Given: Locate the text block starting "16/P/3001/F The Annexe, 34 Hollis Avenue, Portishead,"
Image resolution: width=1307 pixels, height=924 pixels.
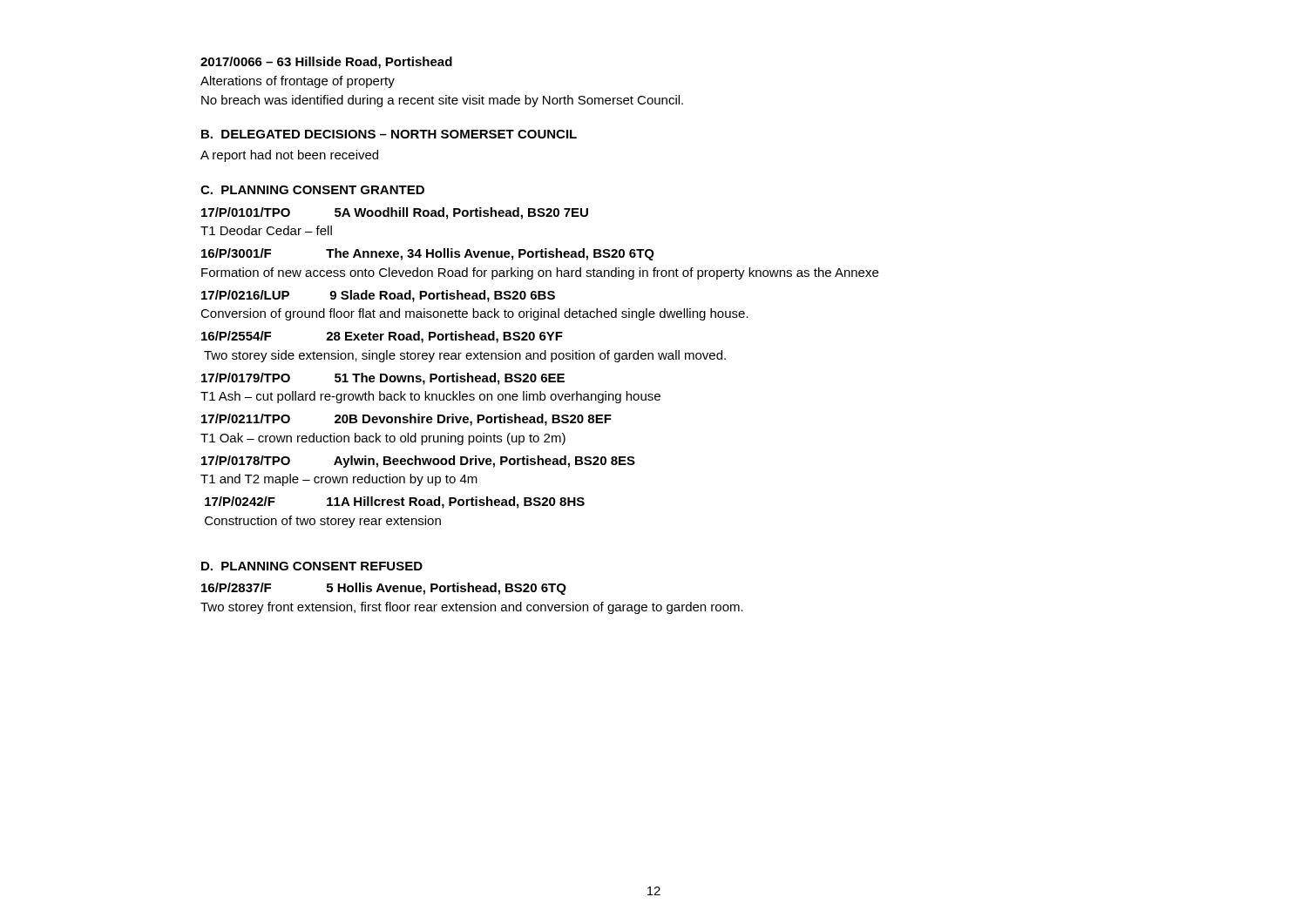Looking at the screenshot, I should pos(540,262).
